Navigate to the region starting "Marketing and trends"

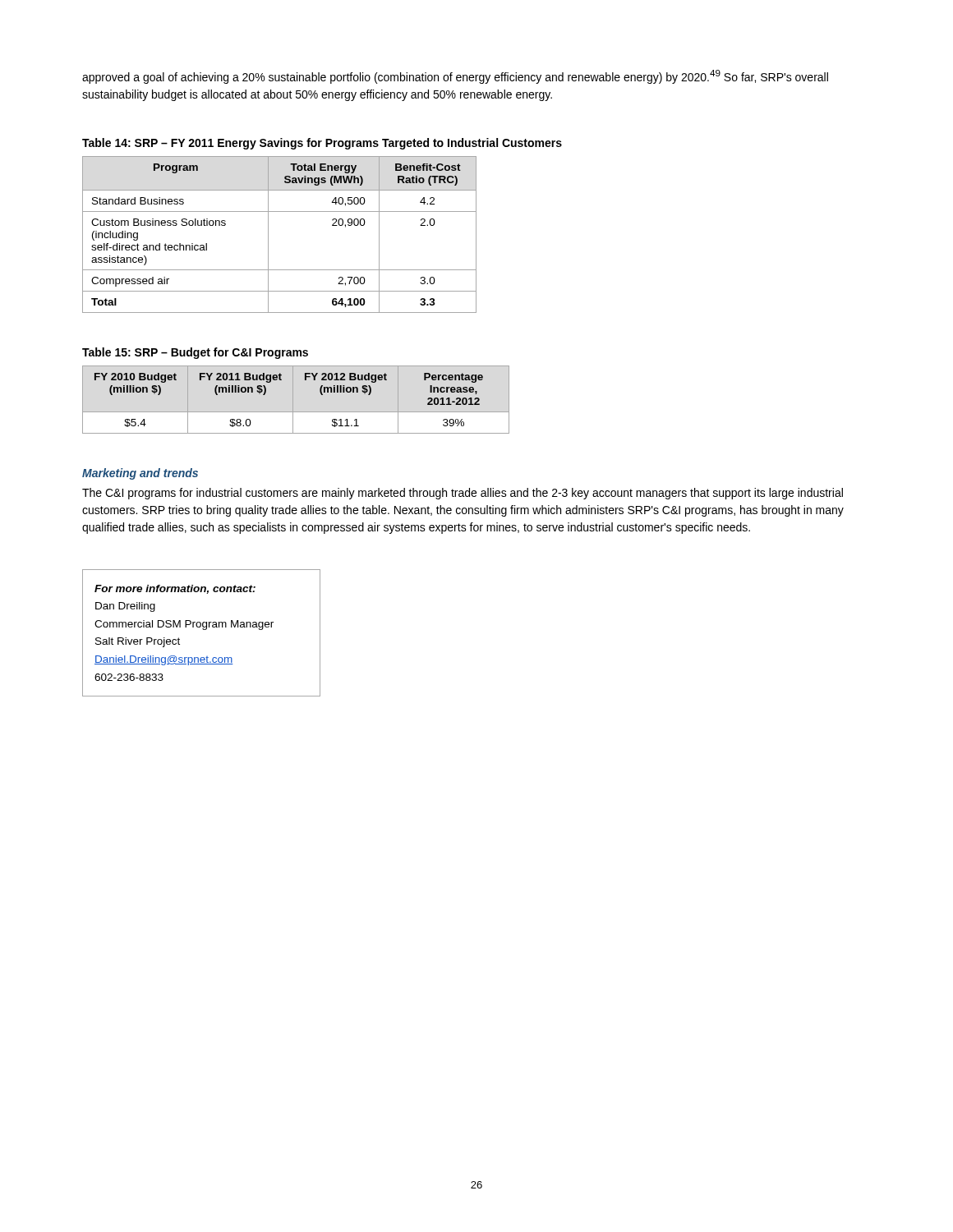click(140, 473)
